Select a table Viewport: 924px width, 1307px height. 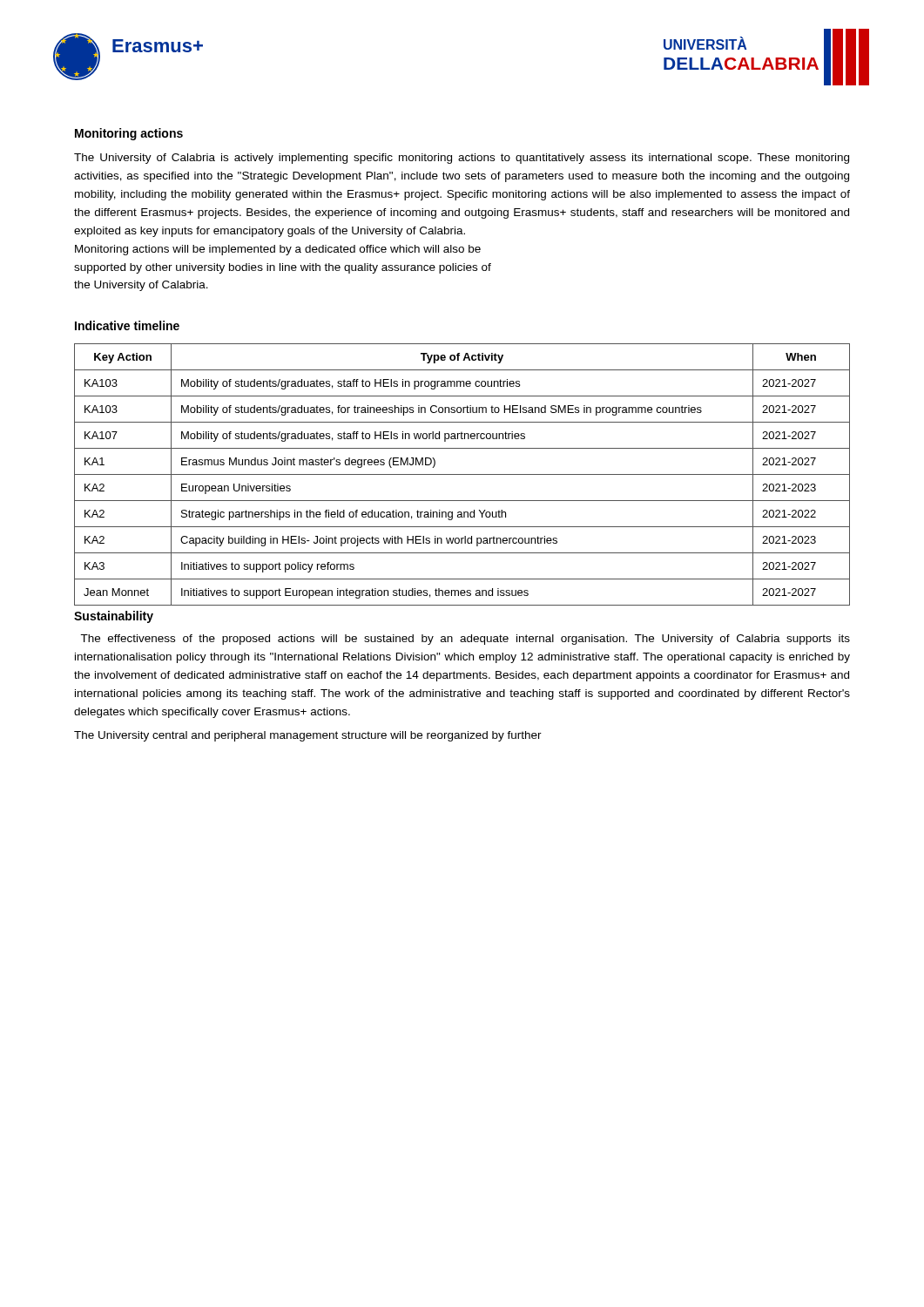coord(462,475)
